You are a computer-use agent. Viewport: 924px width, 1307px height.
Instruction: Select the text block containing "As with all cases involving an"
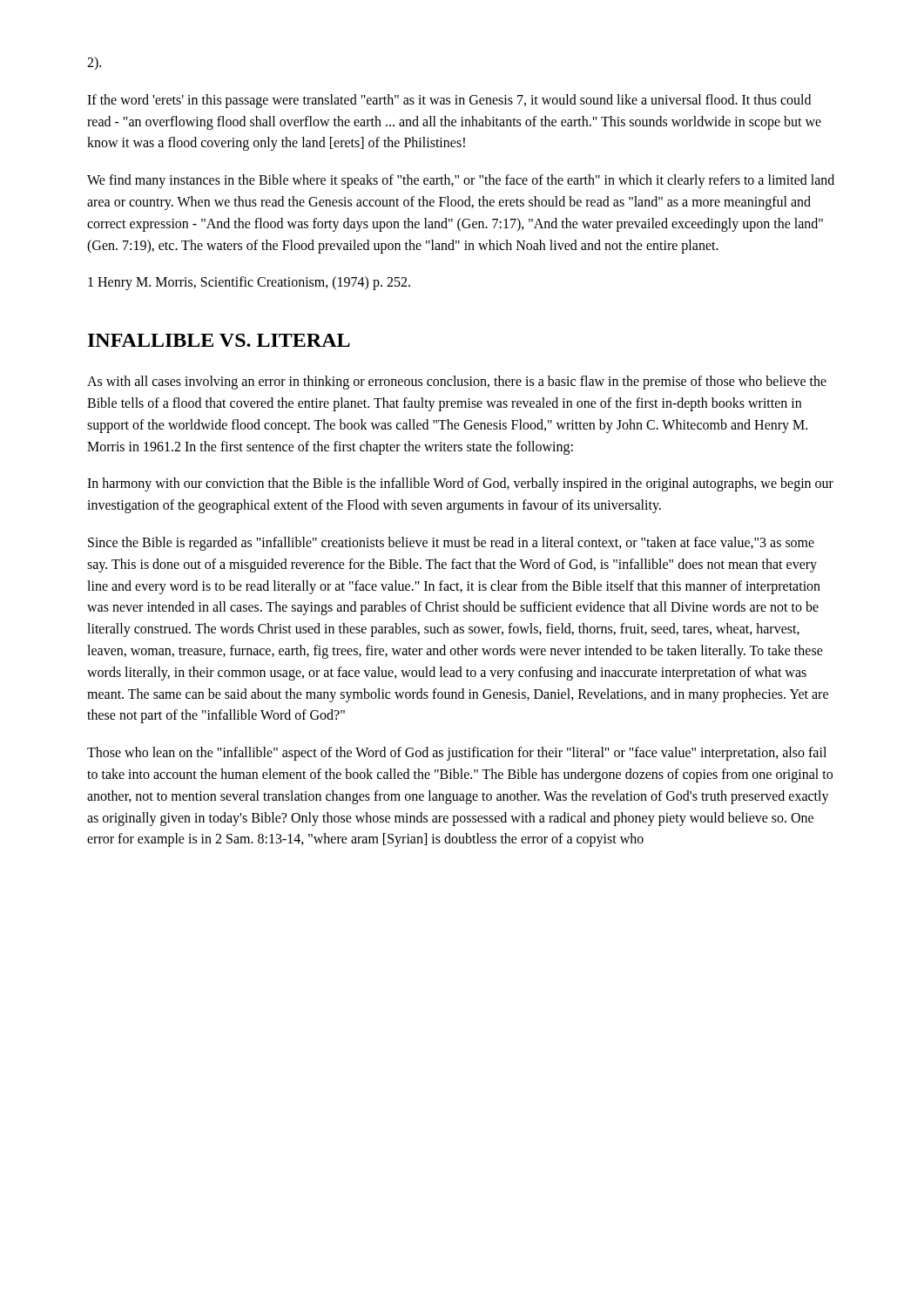click(457, 414)
